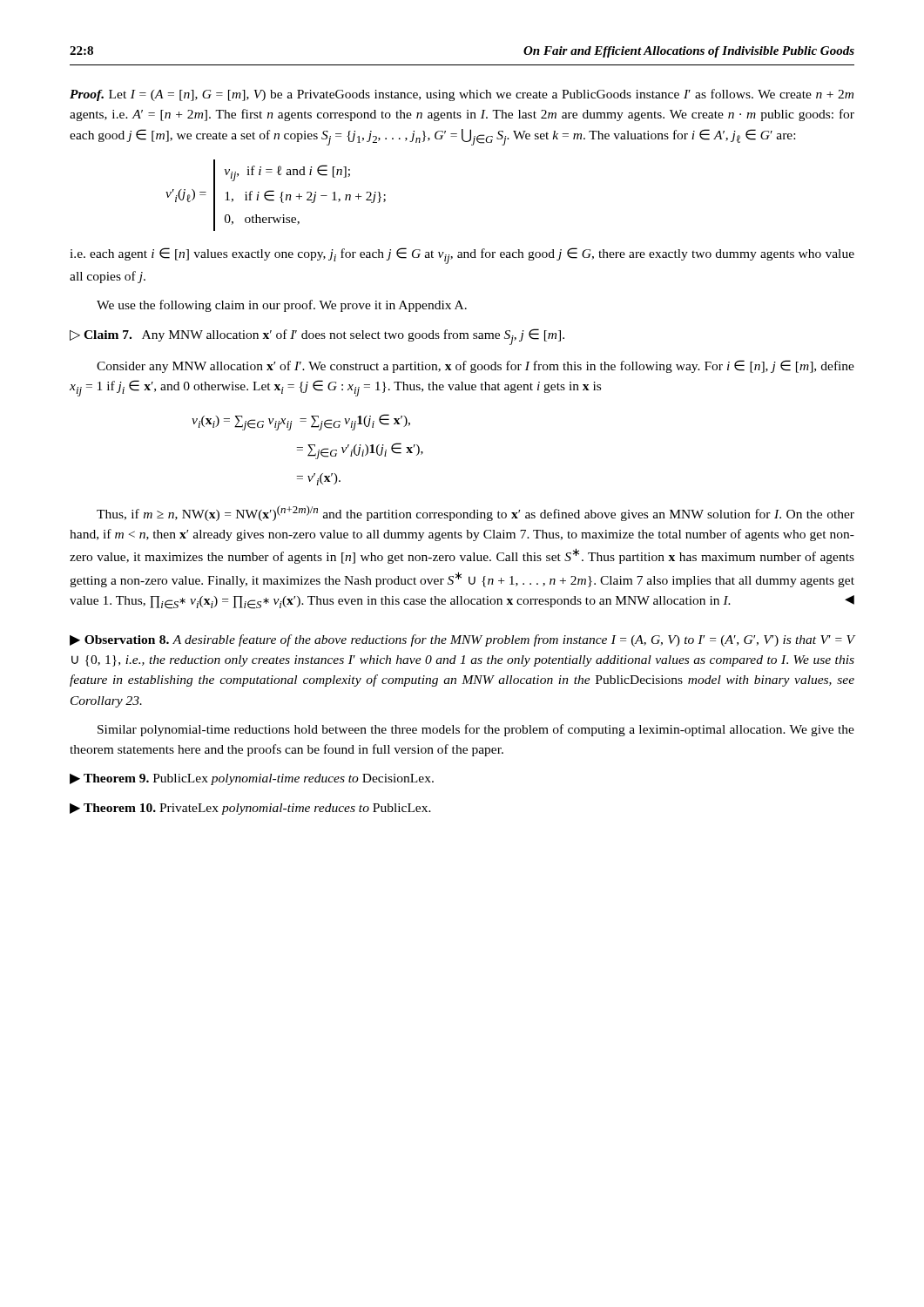Find the element starting "▶ Theorem 10."
The height and width of the screenshot is (1307, 924).
click(x=251, y=807)
